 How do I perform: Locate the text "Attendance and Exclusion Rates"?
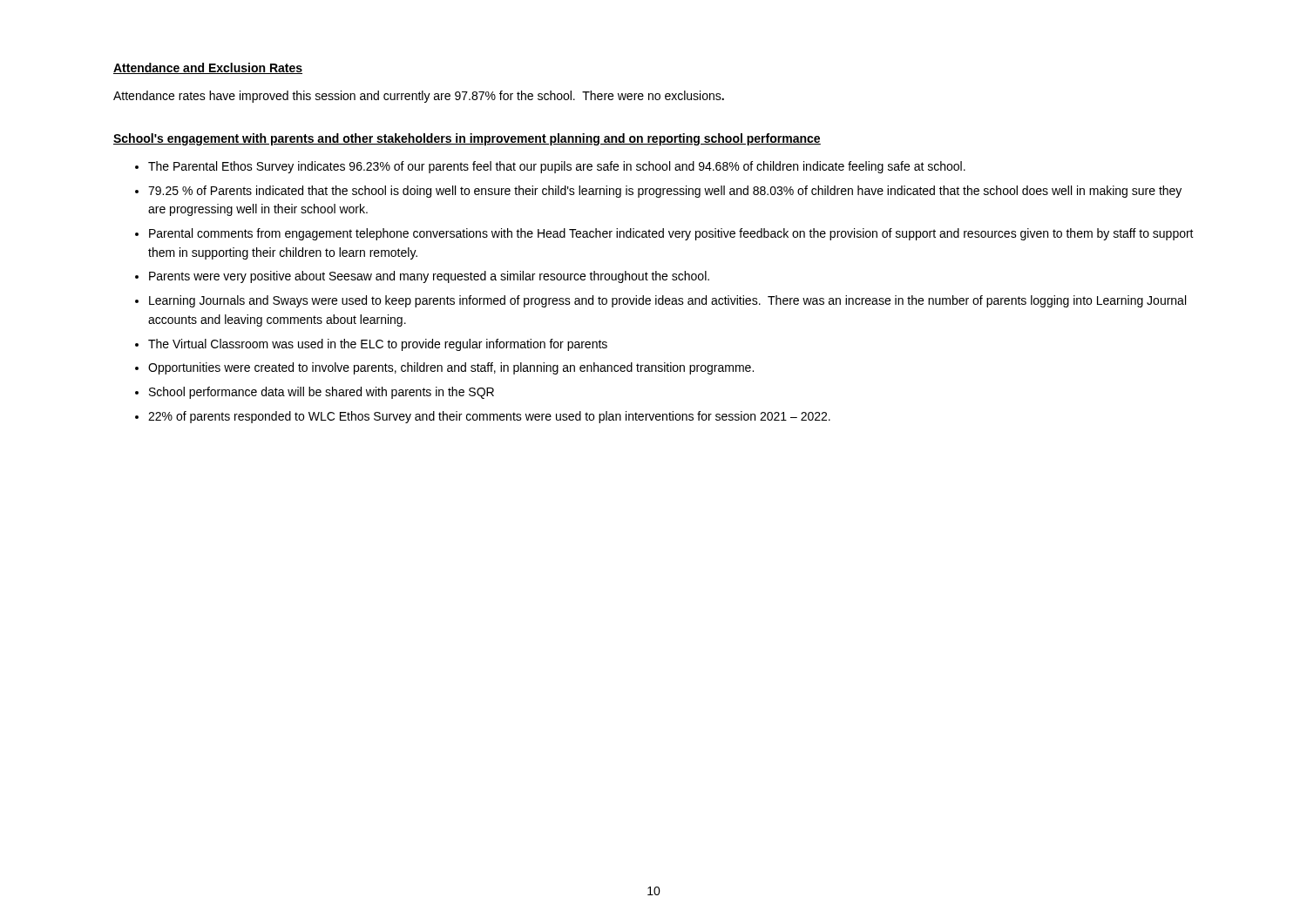click(208, 68)
